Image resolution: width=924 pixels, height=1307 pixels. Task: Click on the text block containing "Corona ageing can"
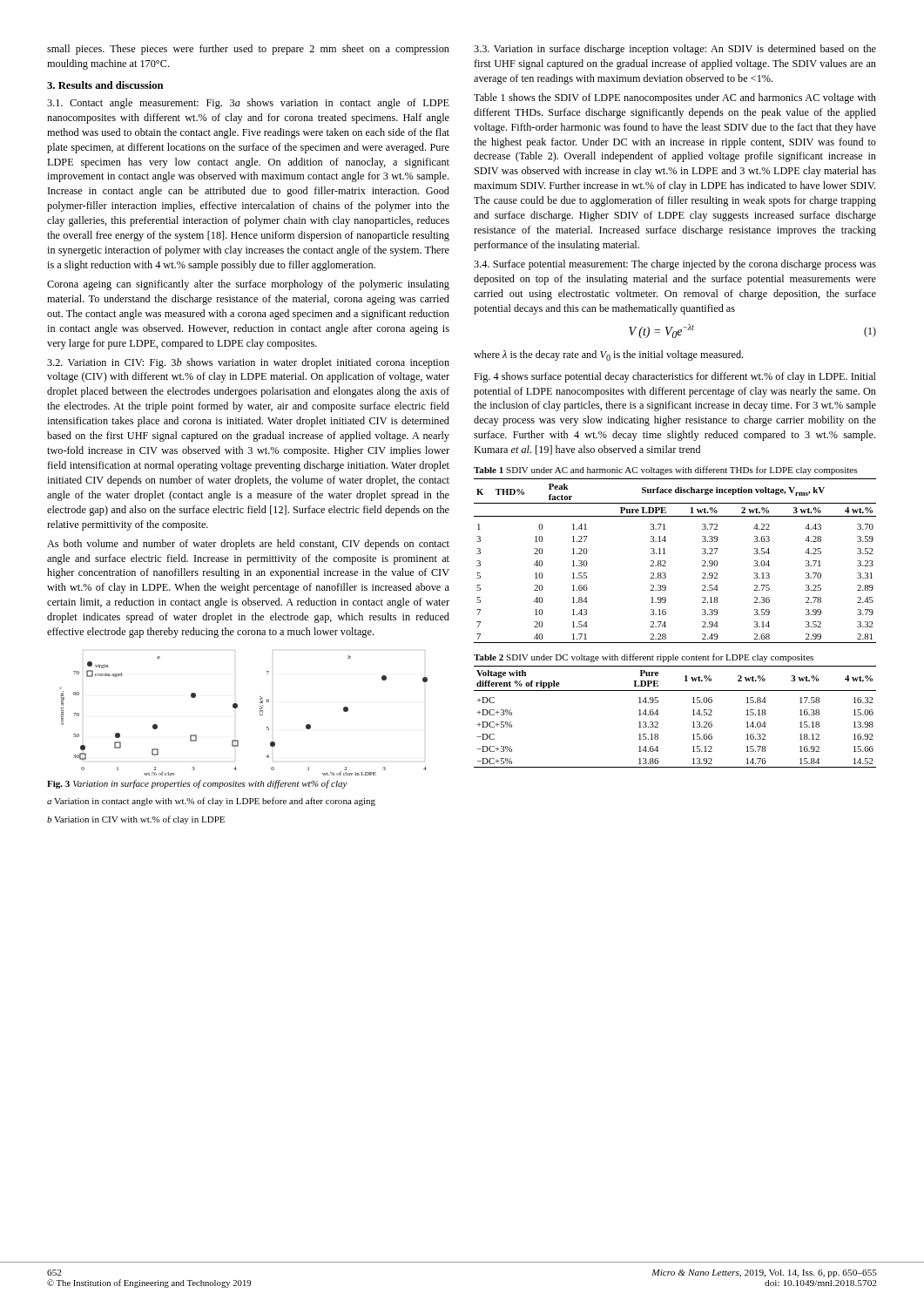tap(248, 314)
